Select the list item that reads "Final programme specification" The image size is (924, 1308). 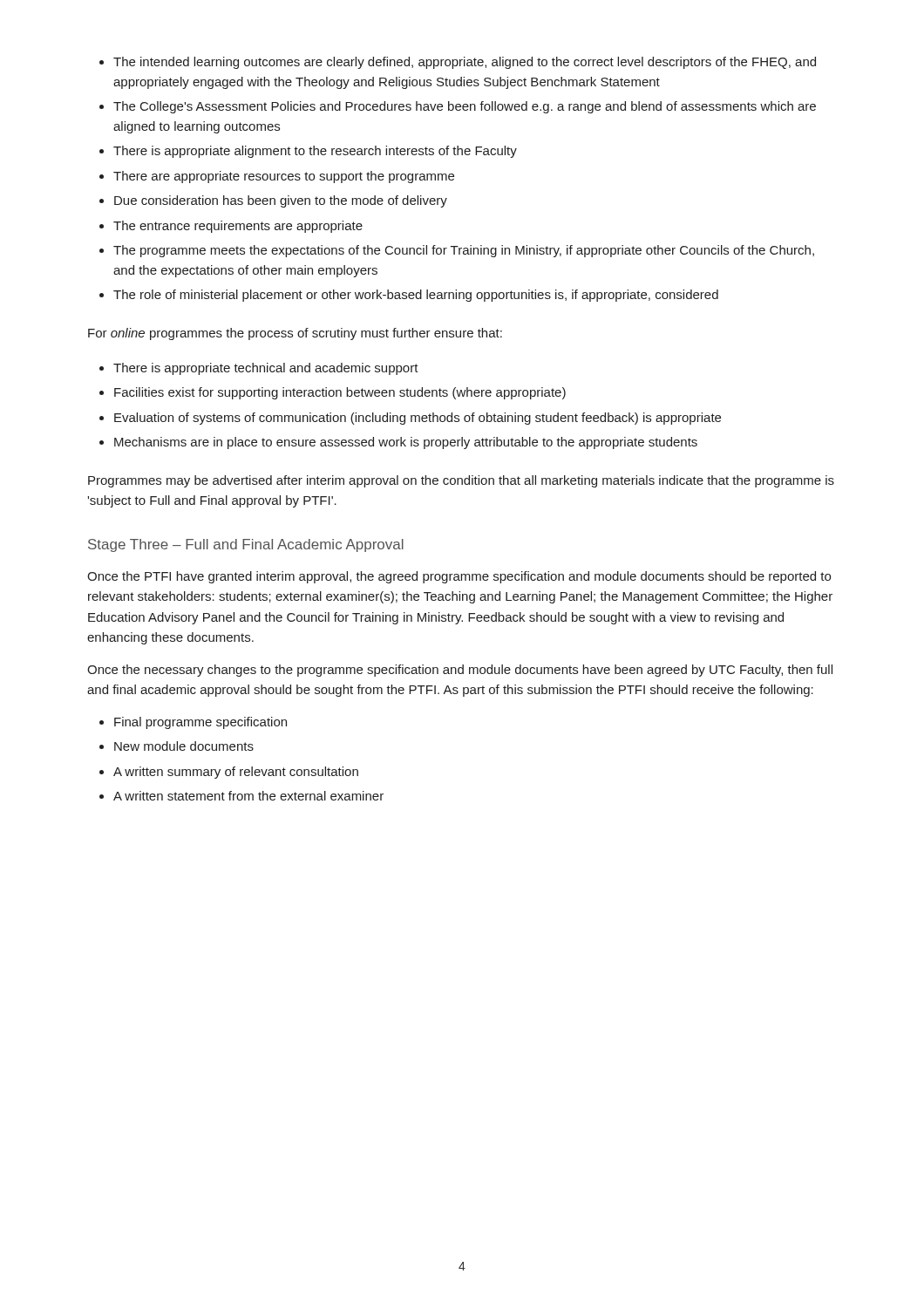193,723
